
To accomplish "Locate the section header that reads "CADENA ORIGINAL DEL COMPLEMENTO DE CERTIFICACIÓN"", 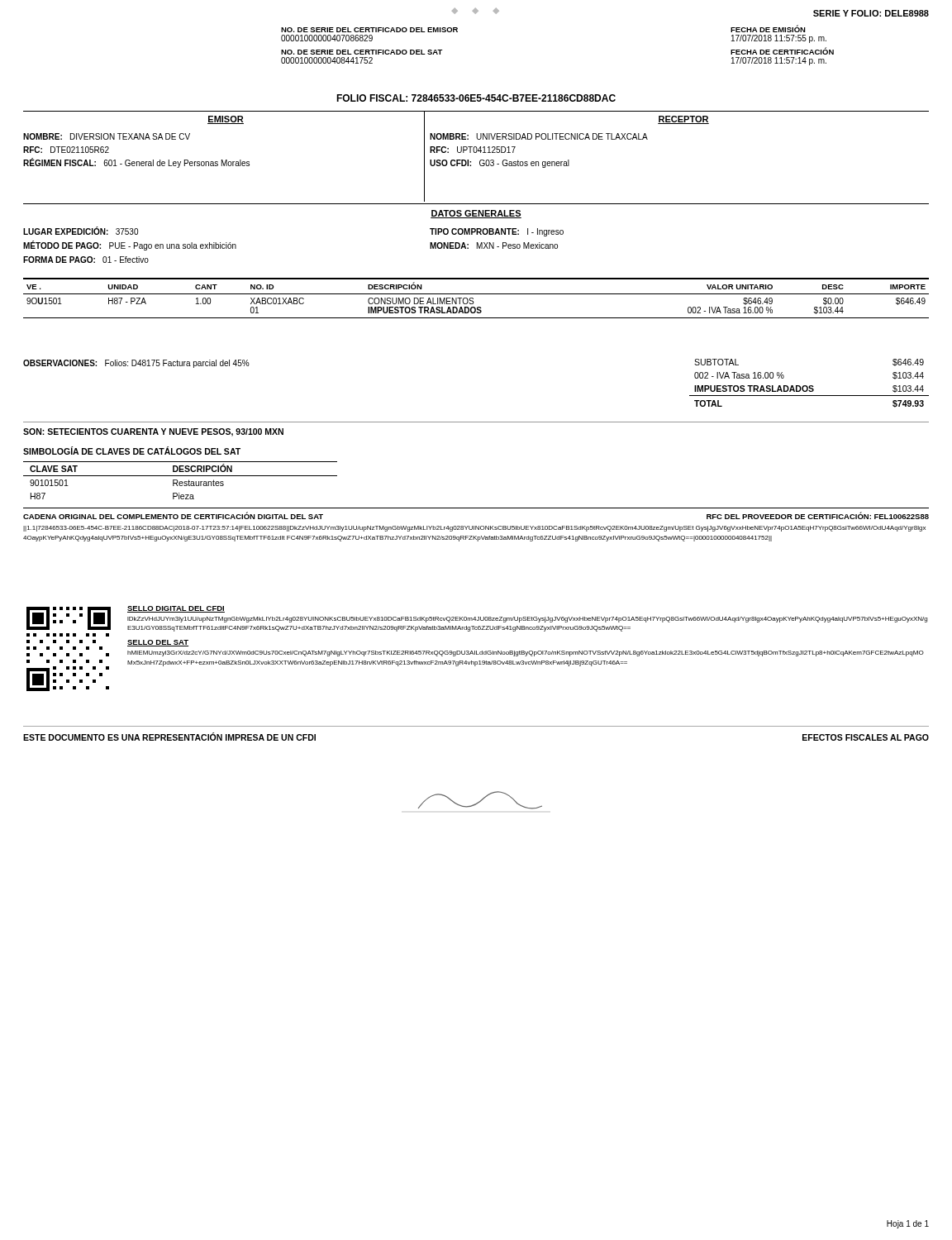I will [x=173, y=516].
